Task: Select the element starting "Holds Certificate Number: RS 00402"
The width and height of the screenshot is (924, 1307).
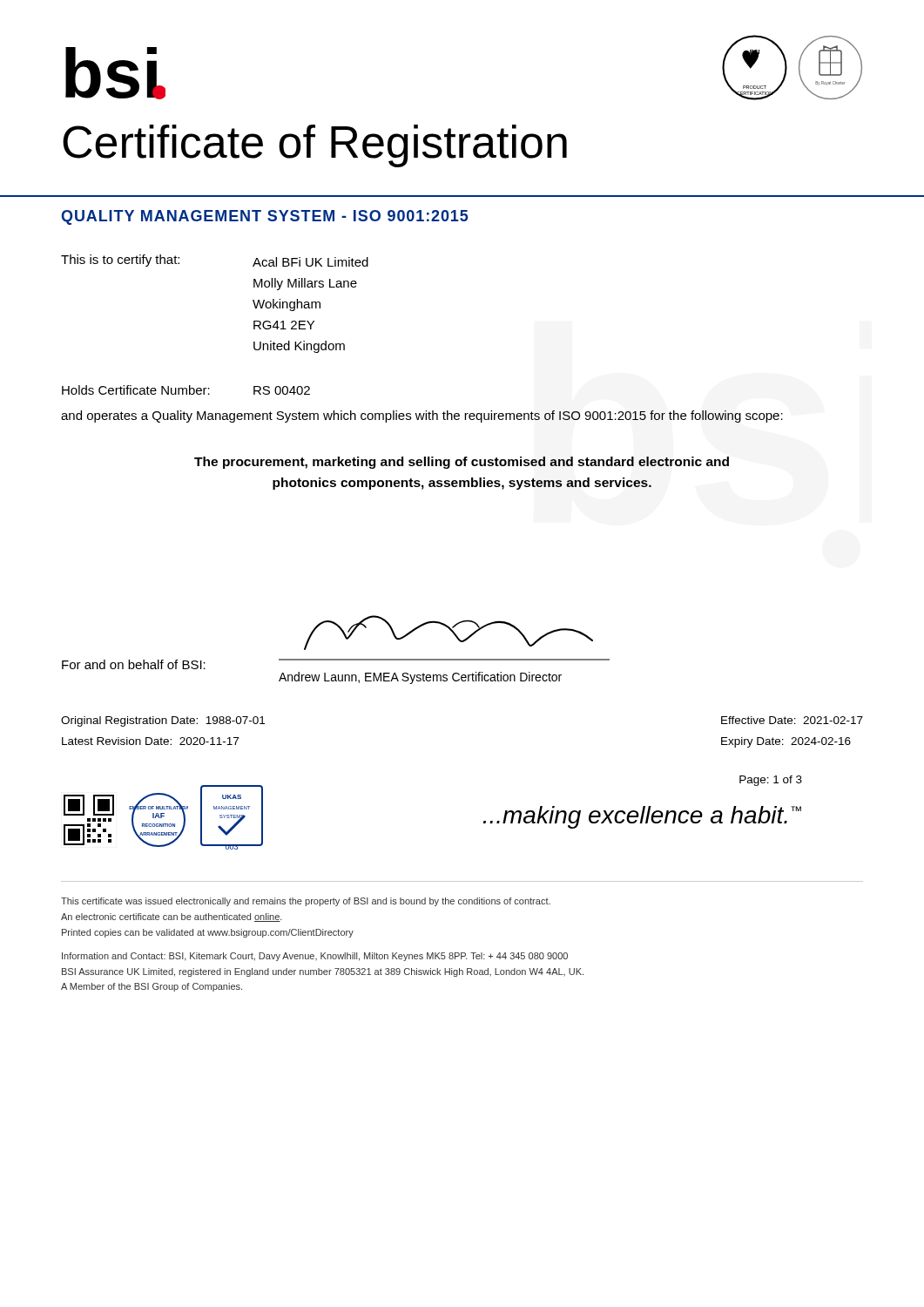Action: click(x=186, y=390)
